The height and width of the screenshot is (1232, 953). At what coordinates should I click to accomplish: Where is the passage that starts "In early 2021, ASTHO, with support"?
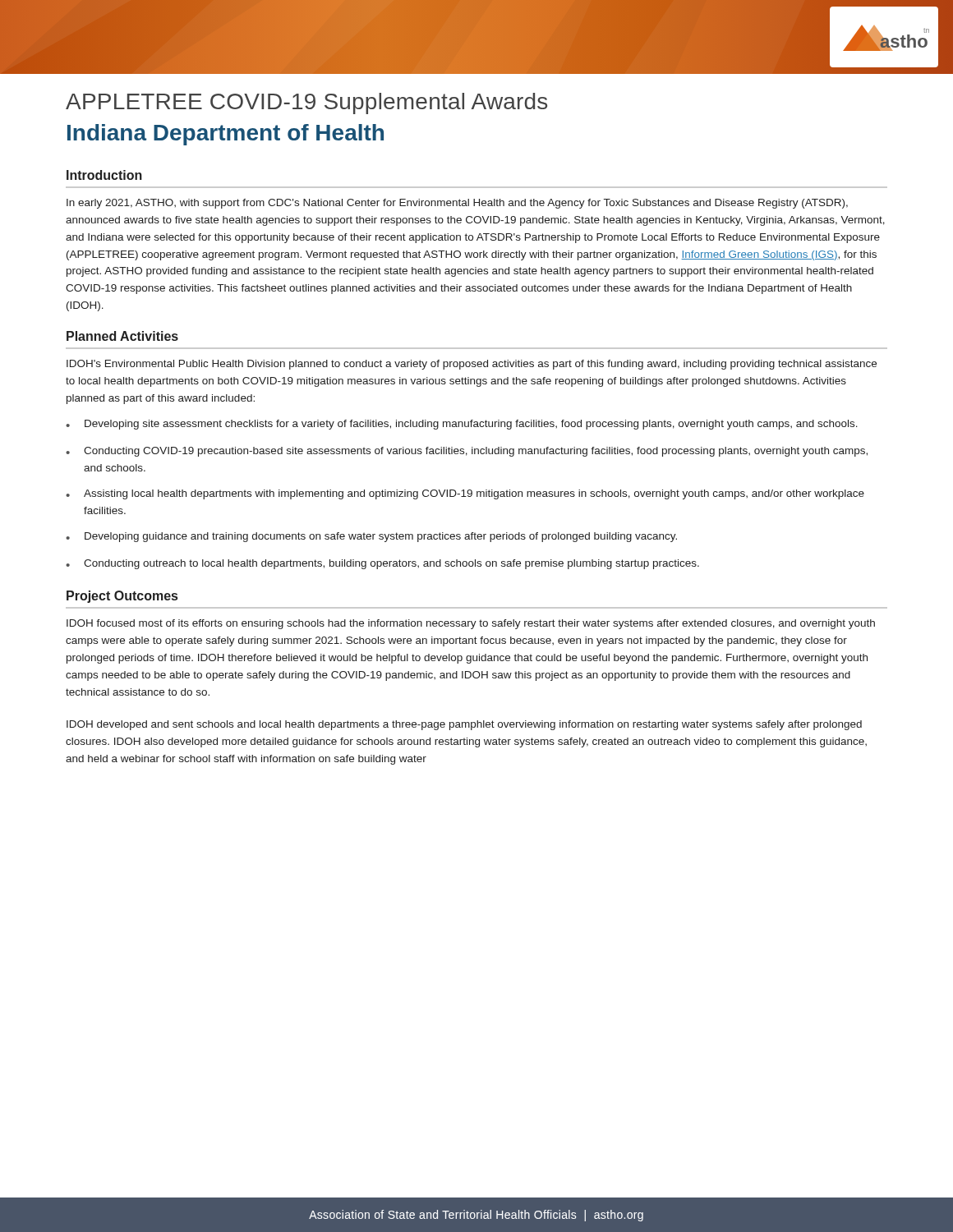(476, 255)
